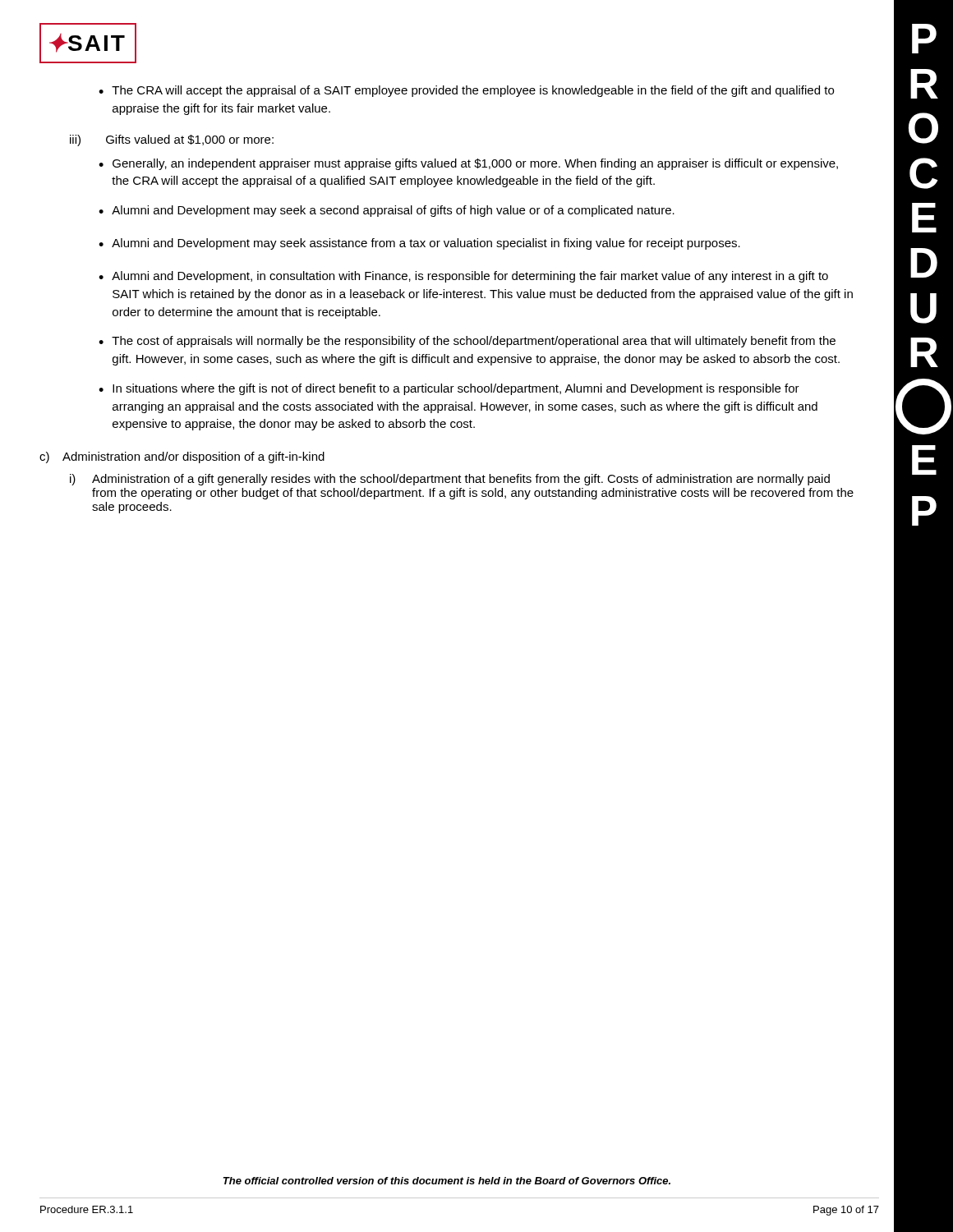Navigate to the block starting "The CRA will accept the"
Screen dimensions: 1232x953
tap(476, 99)
